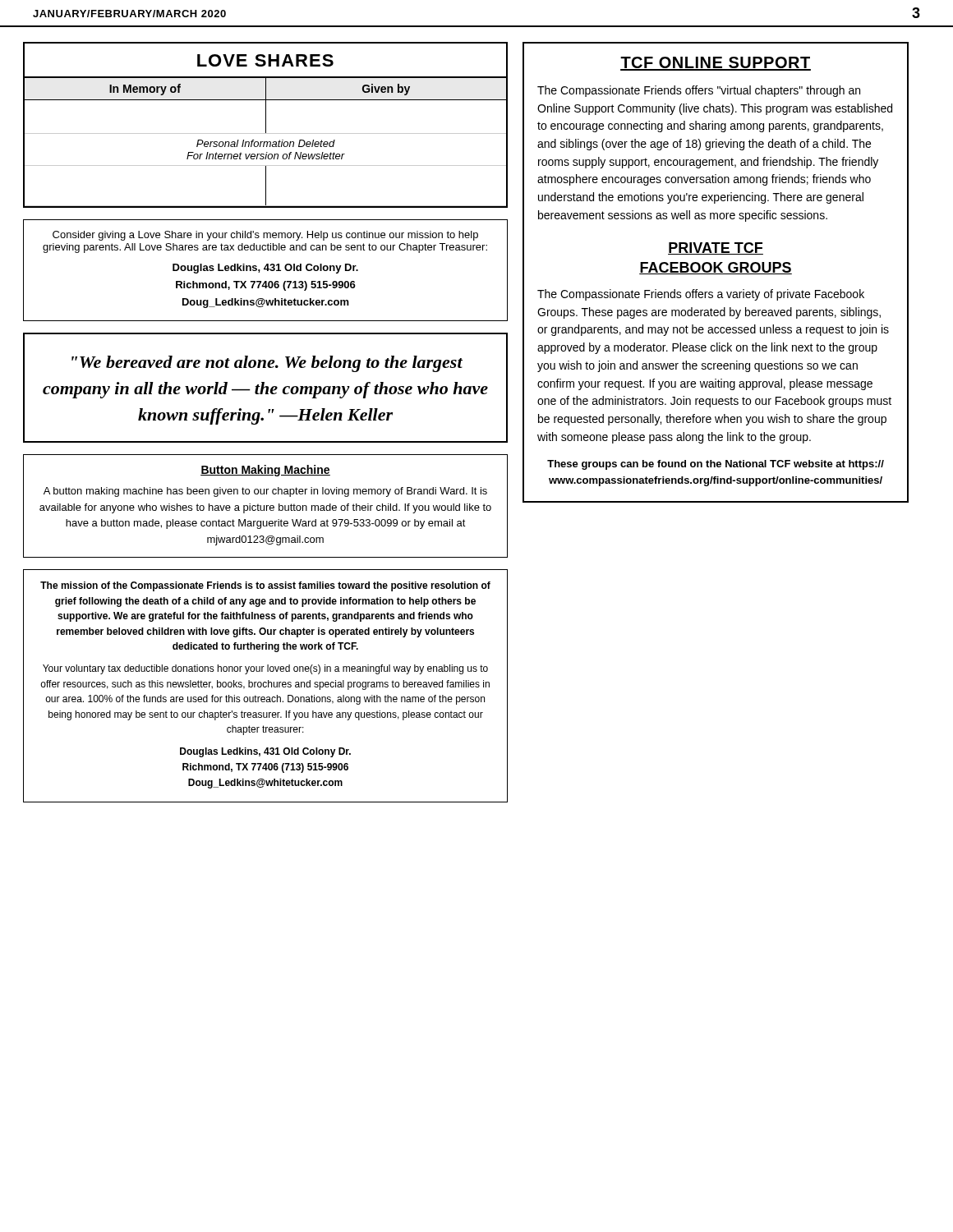The image size is (953, 1232).
Task: Find the text block that reads "The Compassionate Friends offers a variety of private"
Action: coord(714,365)
